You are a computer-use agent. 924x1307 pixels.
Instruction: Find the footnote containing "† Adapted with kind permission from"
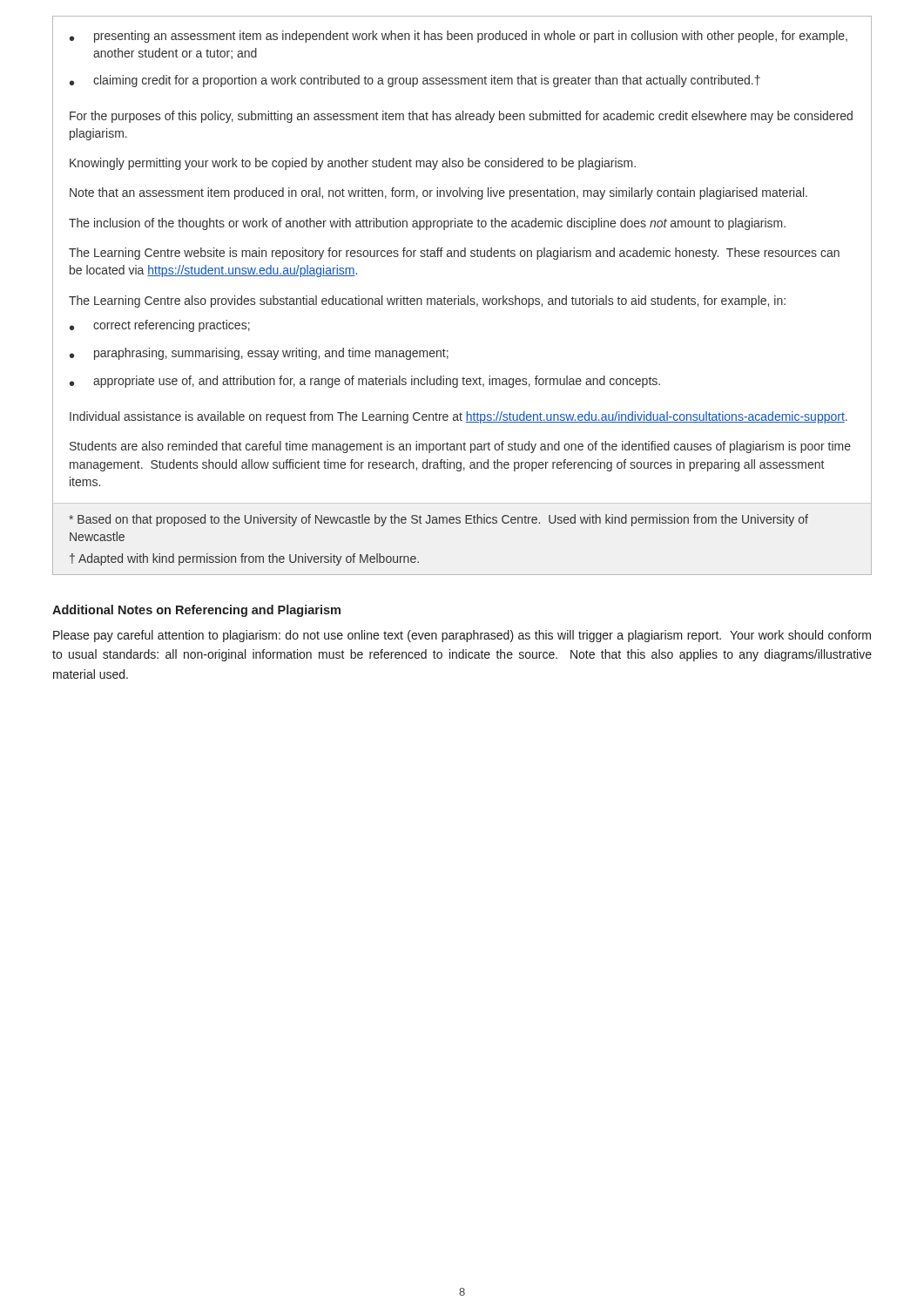tap(244, 558)
